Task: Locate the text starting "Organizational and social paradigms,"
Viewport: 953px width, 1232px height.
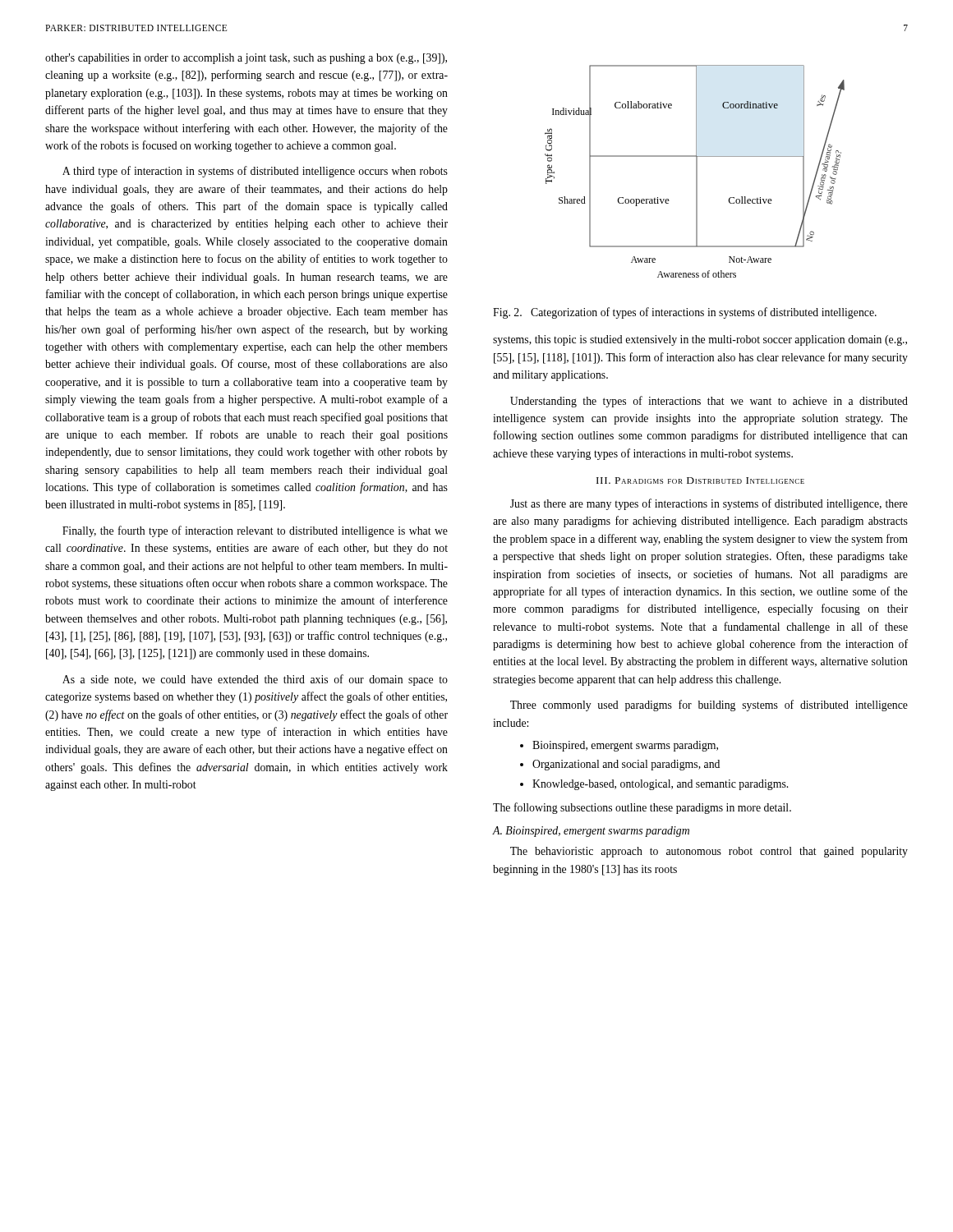Action: click(x=713, y=765)
